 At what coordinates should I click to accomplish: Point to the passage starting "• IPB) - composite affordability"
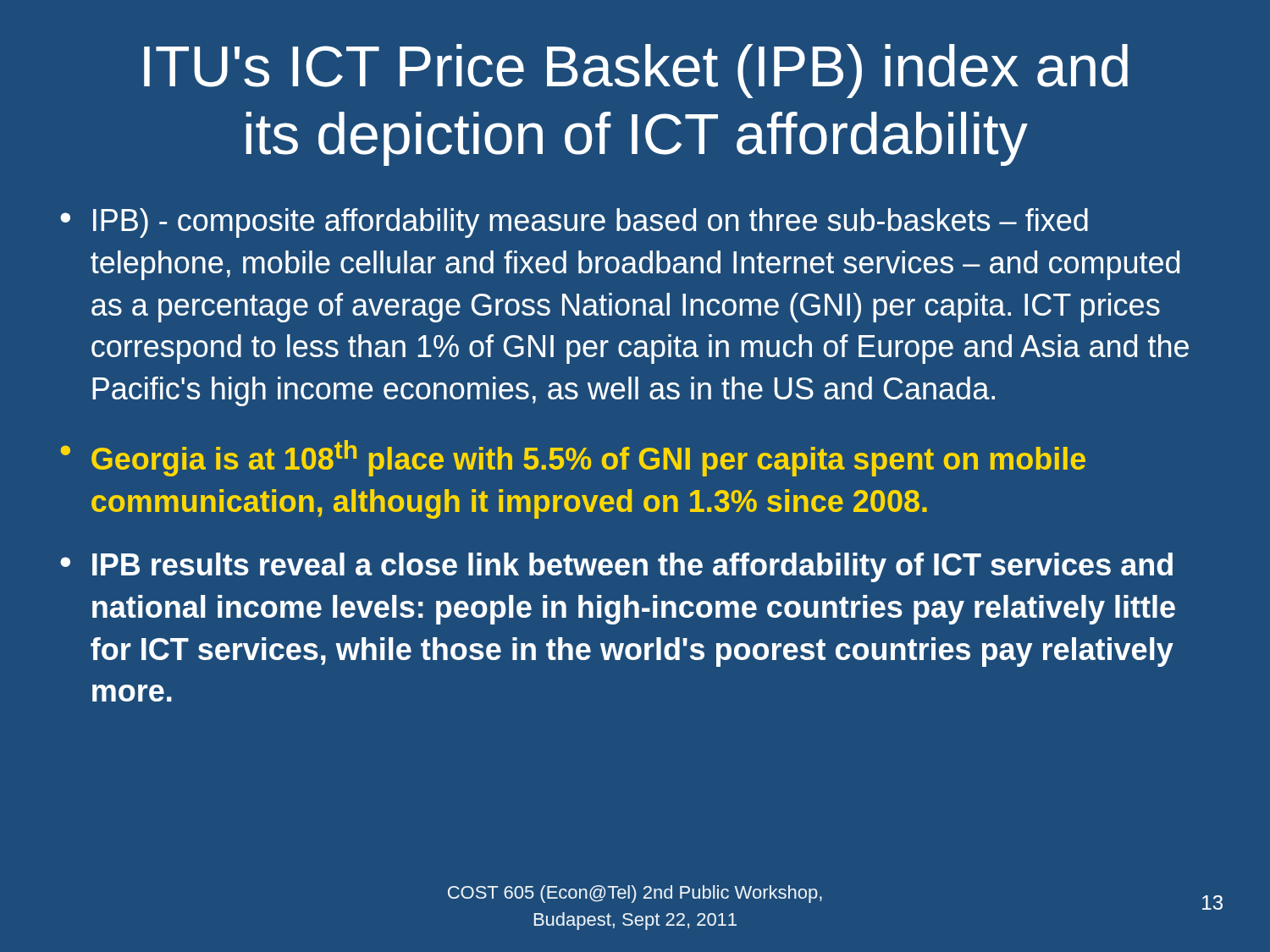pyautogui.click(x=635, y=305)
